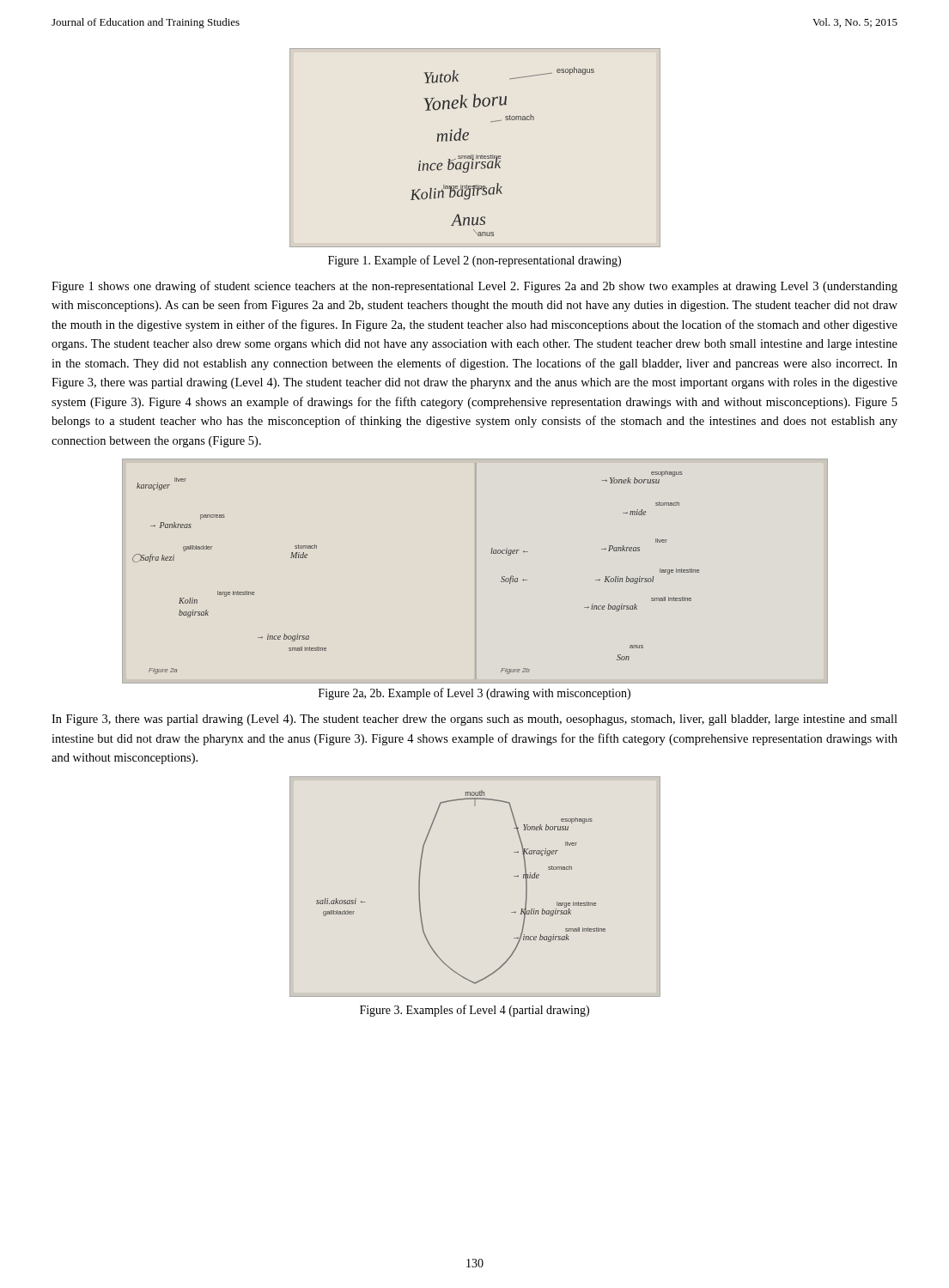This screenshot has height=1288, width=949.
Task: Click the caption that begins "Figure 1. Example"
Action: pyautogui.click(x=474, y=261)
